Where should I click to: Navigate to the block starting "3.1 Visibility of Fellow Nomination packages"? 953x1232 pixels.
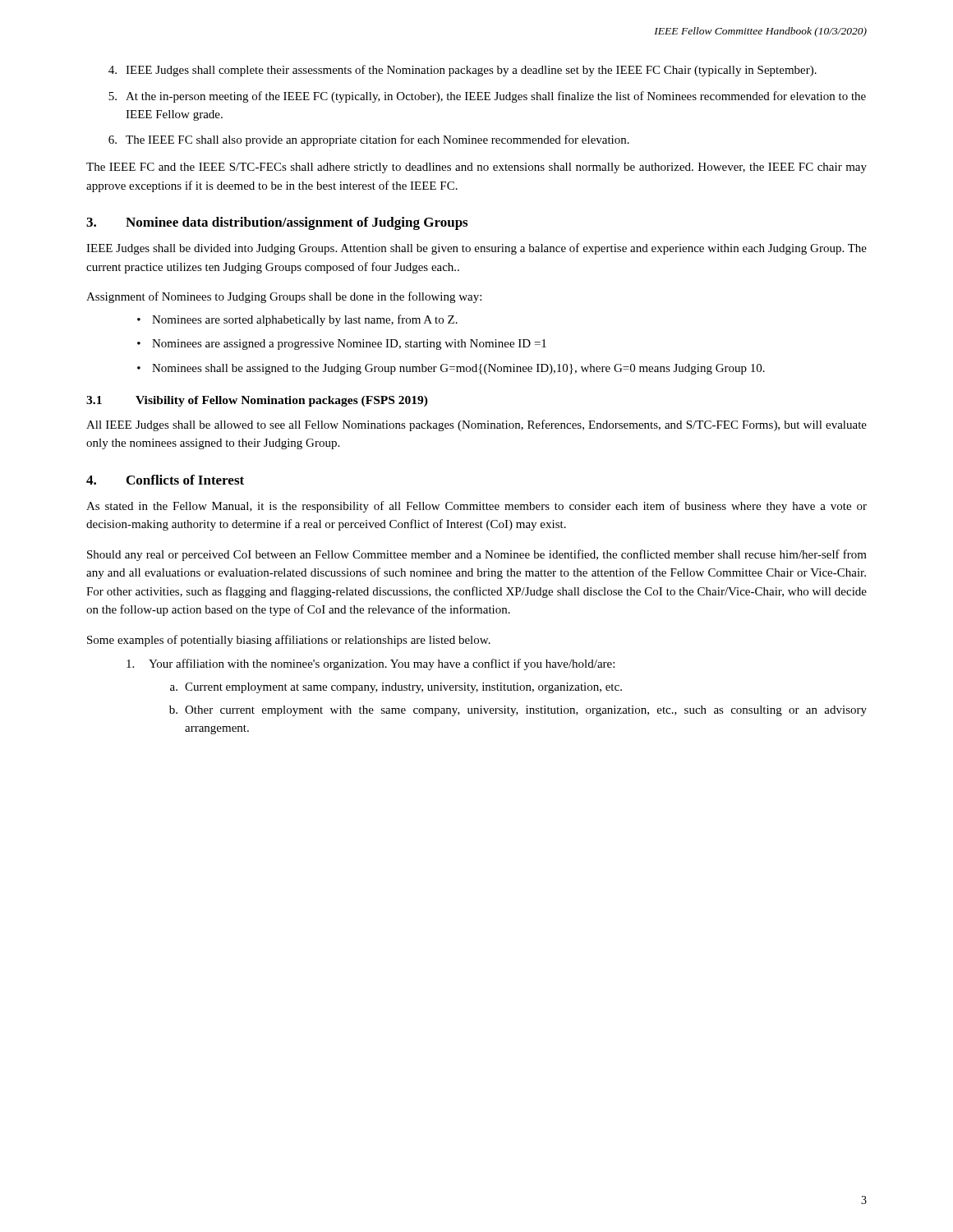point(257,400)
